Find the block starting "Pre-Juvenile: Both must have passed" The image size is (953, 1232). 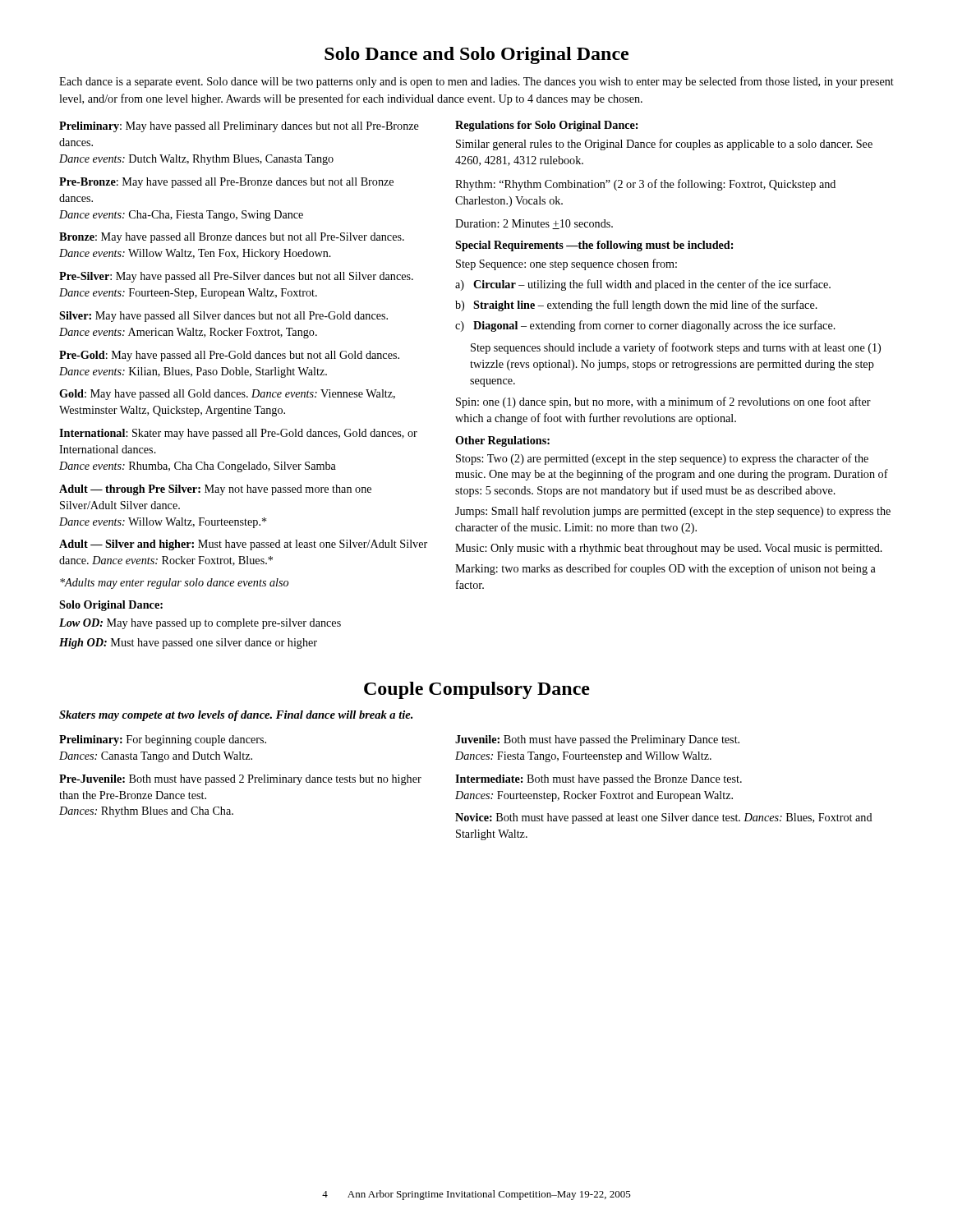click(240, 780)
